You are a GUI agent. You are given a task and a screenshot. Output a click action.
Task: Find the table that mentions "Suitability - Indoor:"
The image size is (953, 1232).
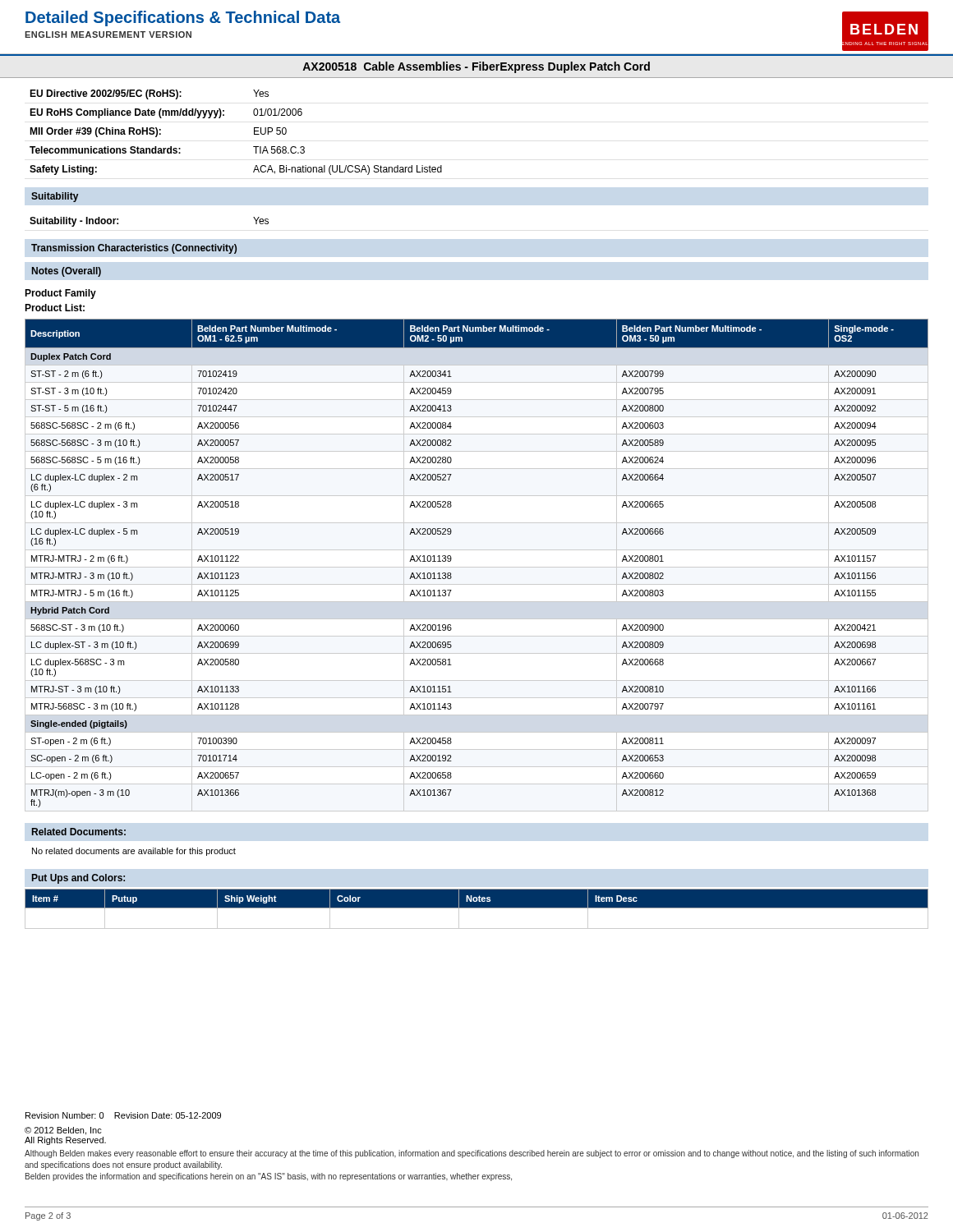pyautogui.click(x=476, y=221)
